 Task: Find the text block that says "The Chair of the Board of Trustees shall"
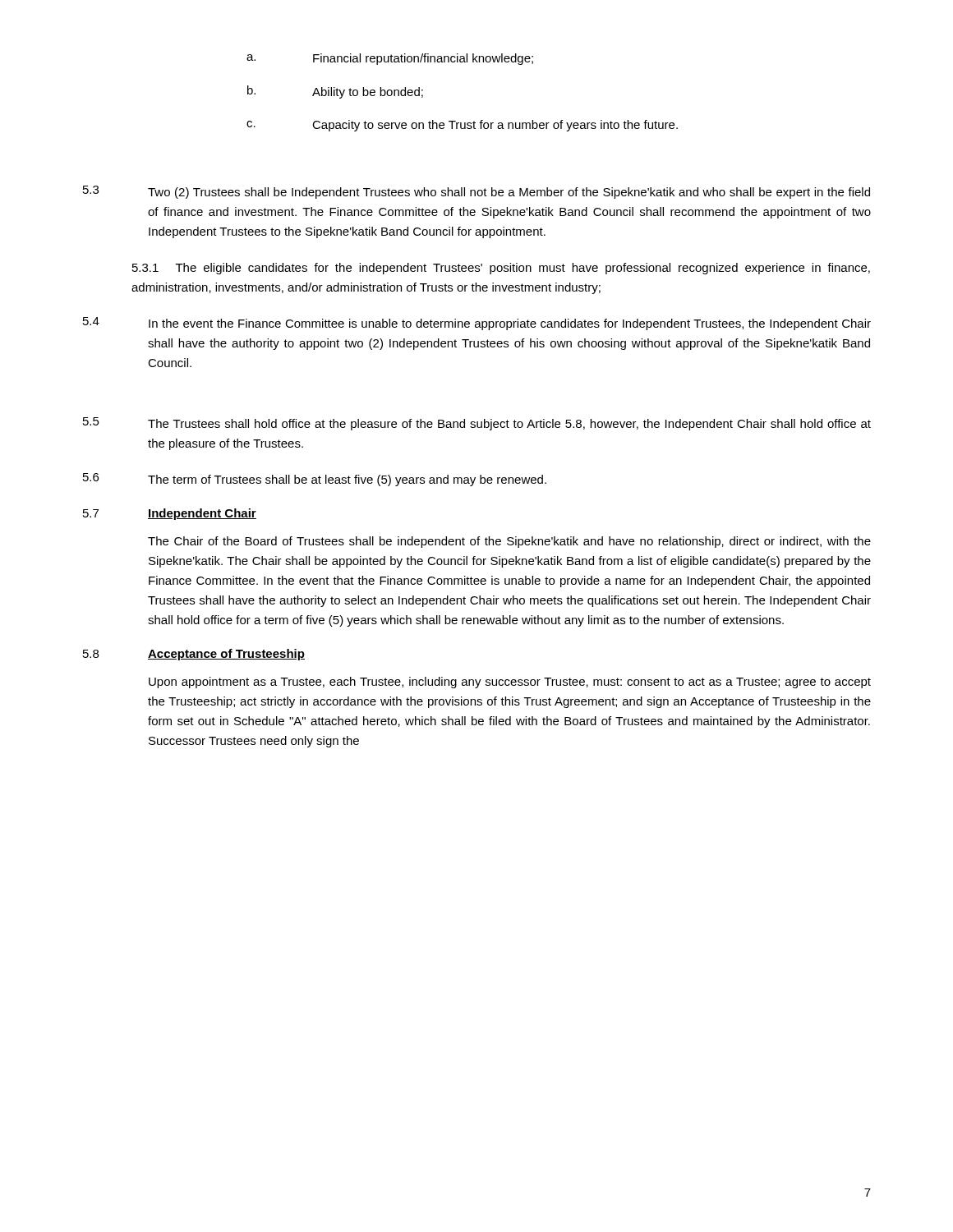509,580
